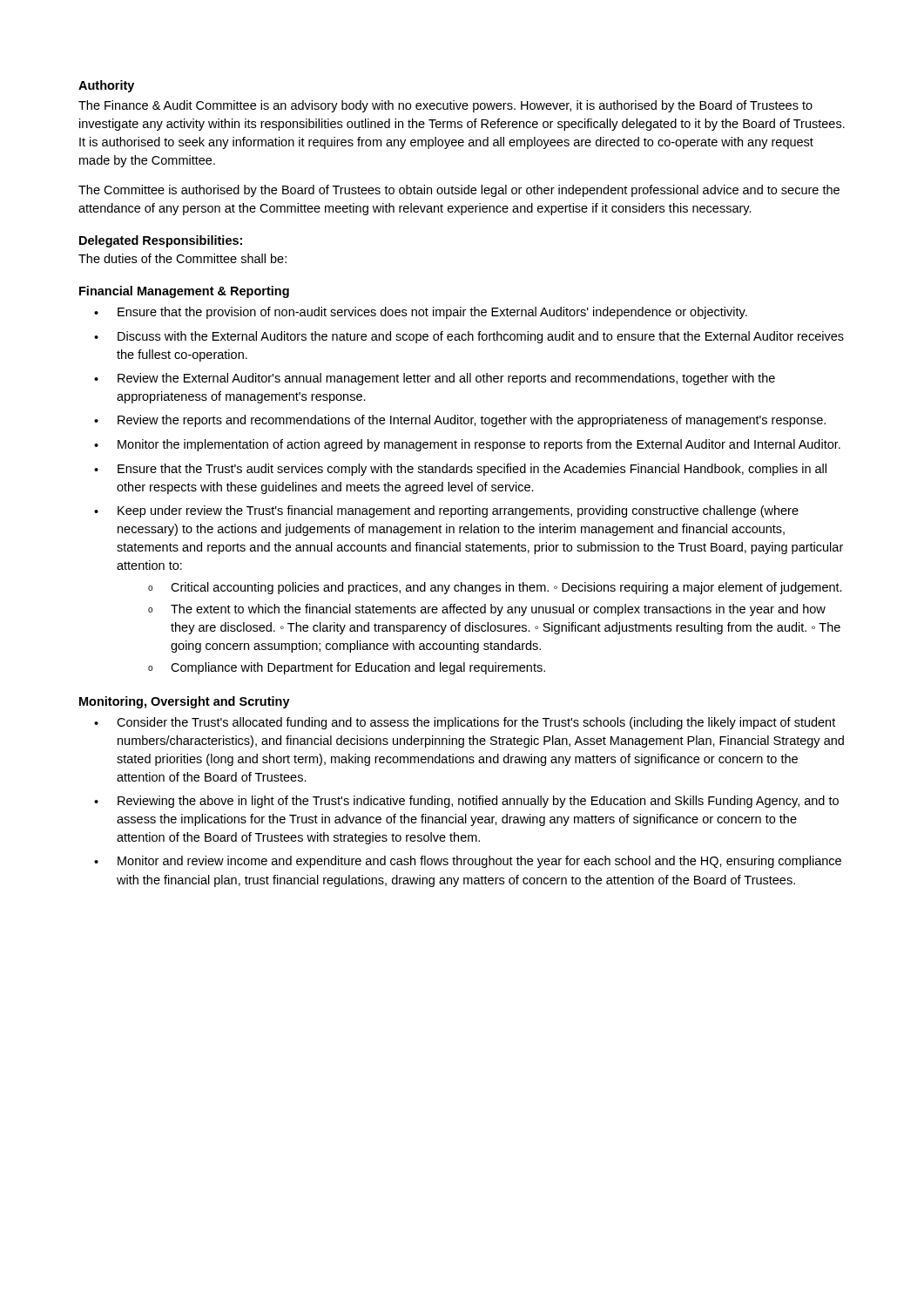
Task: Navigate to the block starting "• Consider the Trust's allocated funding and"
Action: [x=470, y=751]
